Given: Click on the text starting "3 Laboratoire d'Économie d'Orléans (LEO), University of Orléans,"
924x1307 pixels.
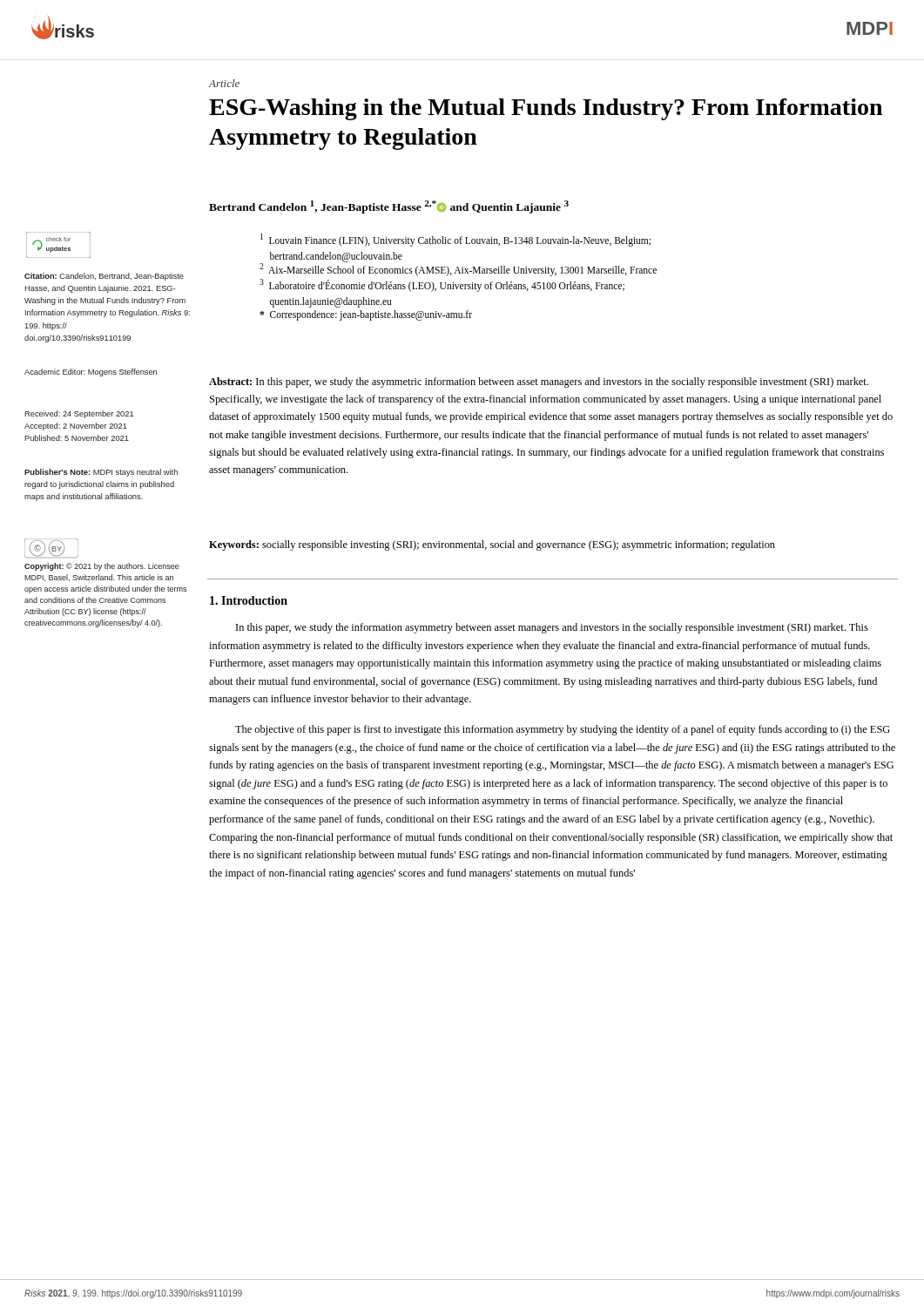Looking at the screenshot, I should tap(442, 292).
